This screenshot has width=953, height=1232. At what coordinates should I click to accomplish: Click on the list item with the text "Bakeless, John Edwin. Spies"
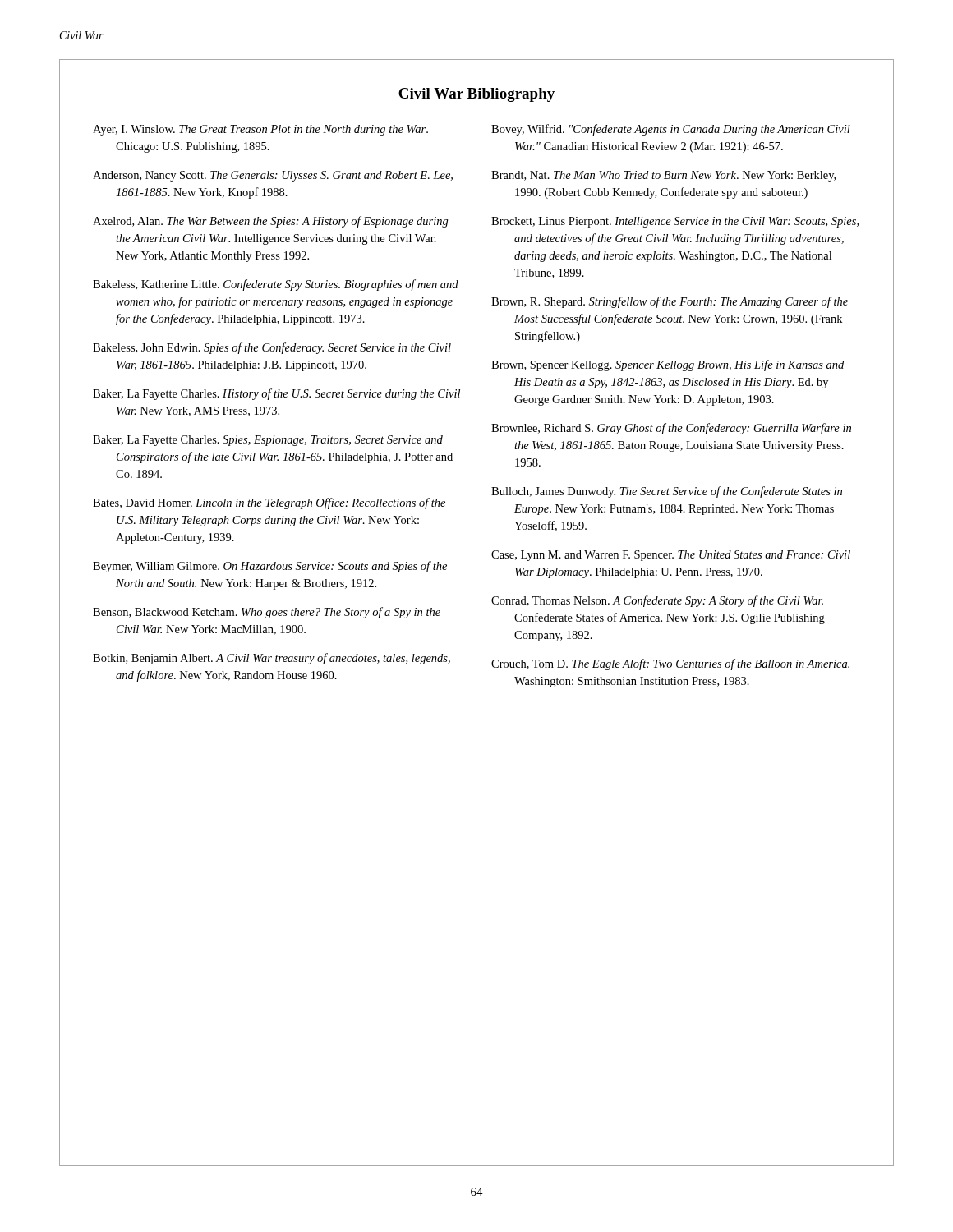click(272, 356)
